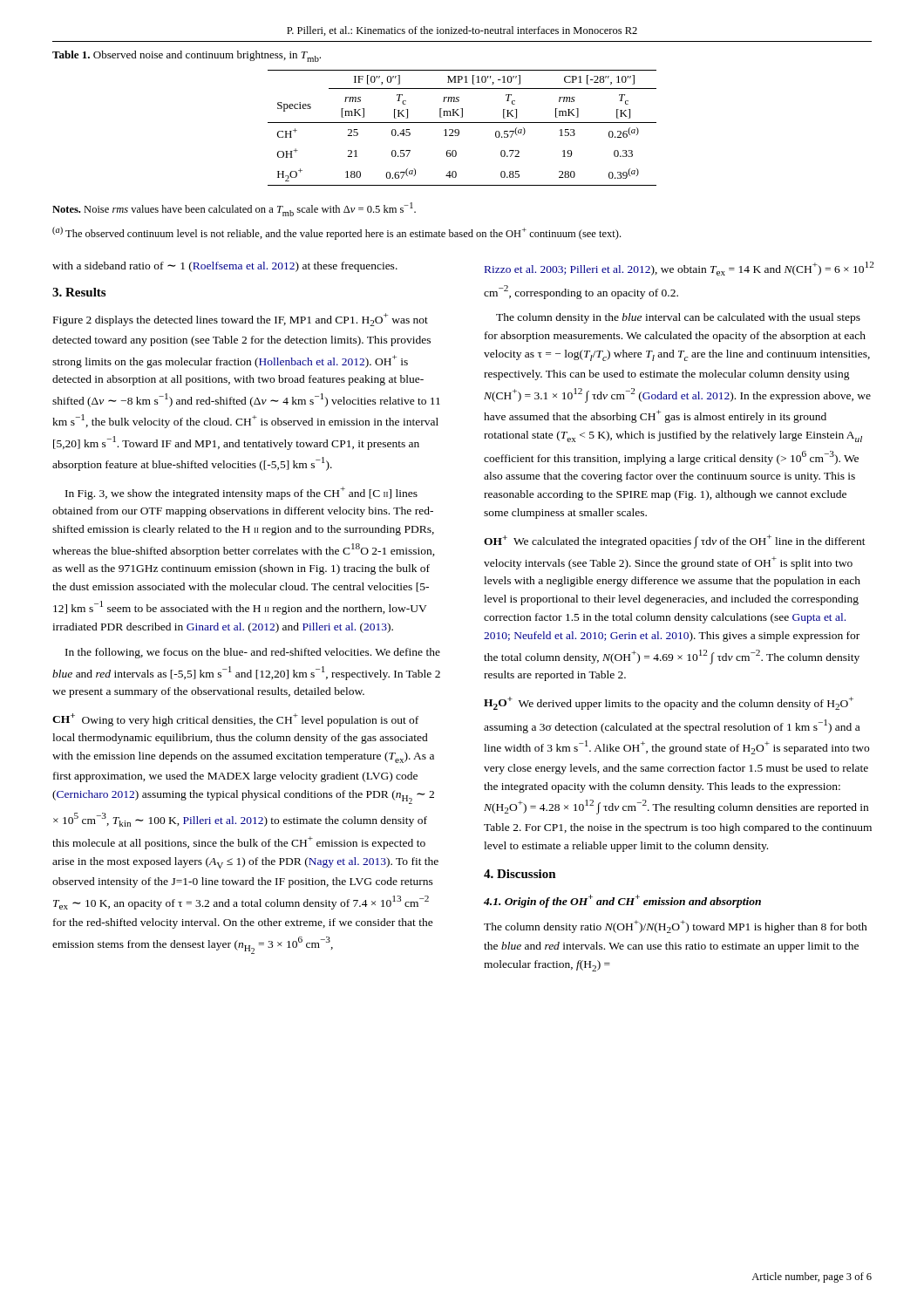The image size is (924, 1308).
Task: Click a caption
Action: pyautogui.click(x=187, y=56)
